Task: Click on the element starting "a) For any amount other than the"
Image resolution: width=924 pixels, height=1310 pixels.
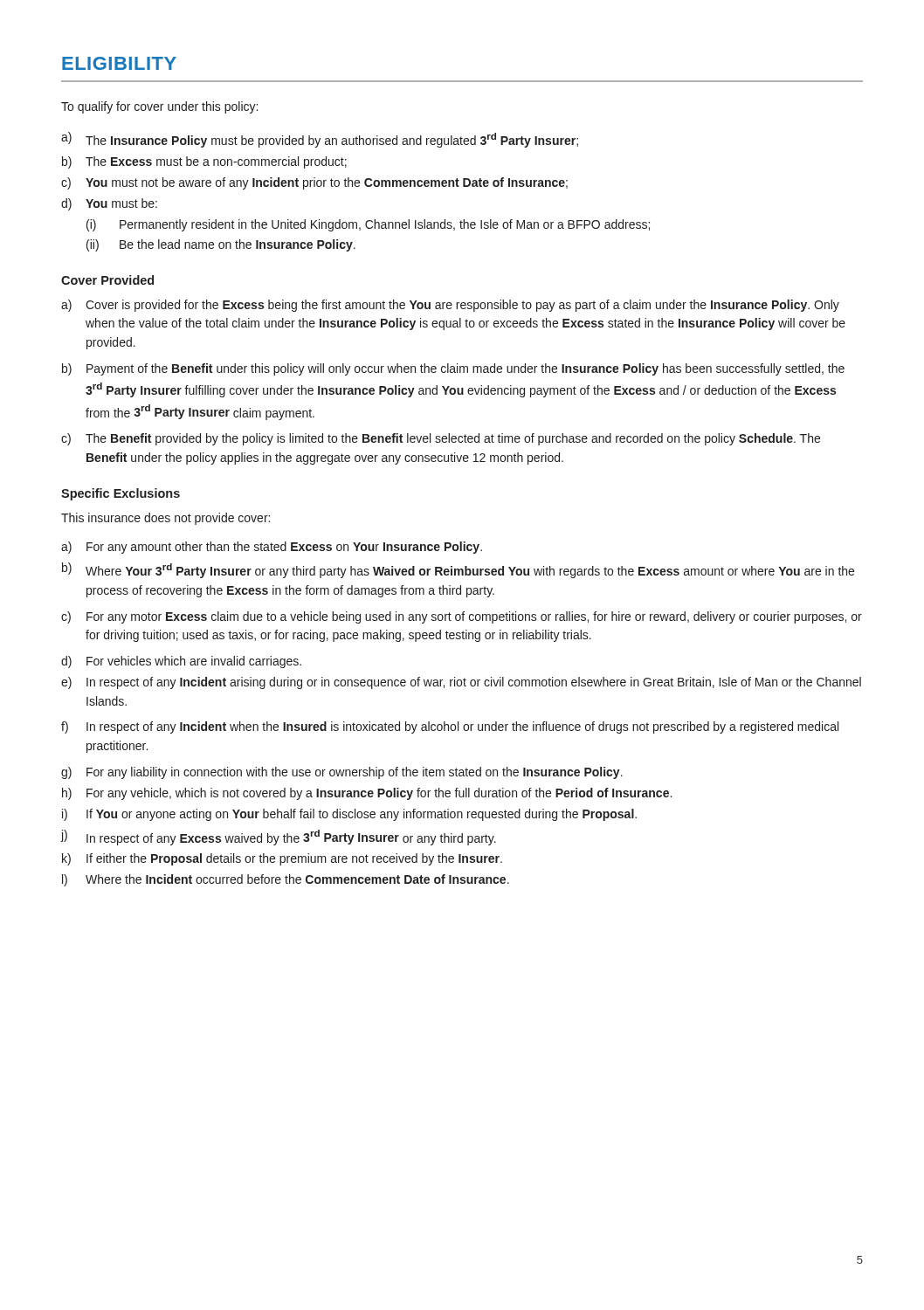Action: 462,548
